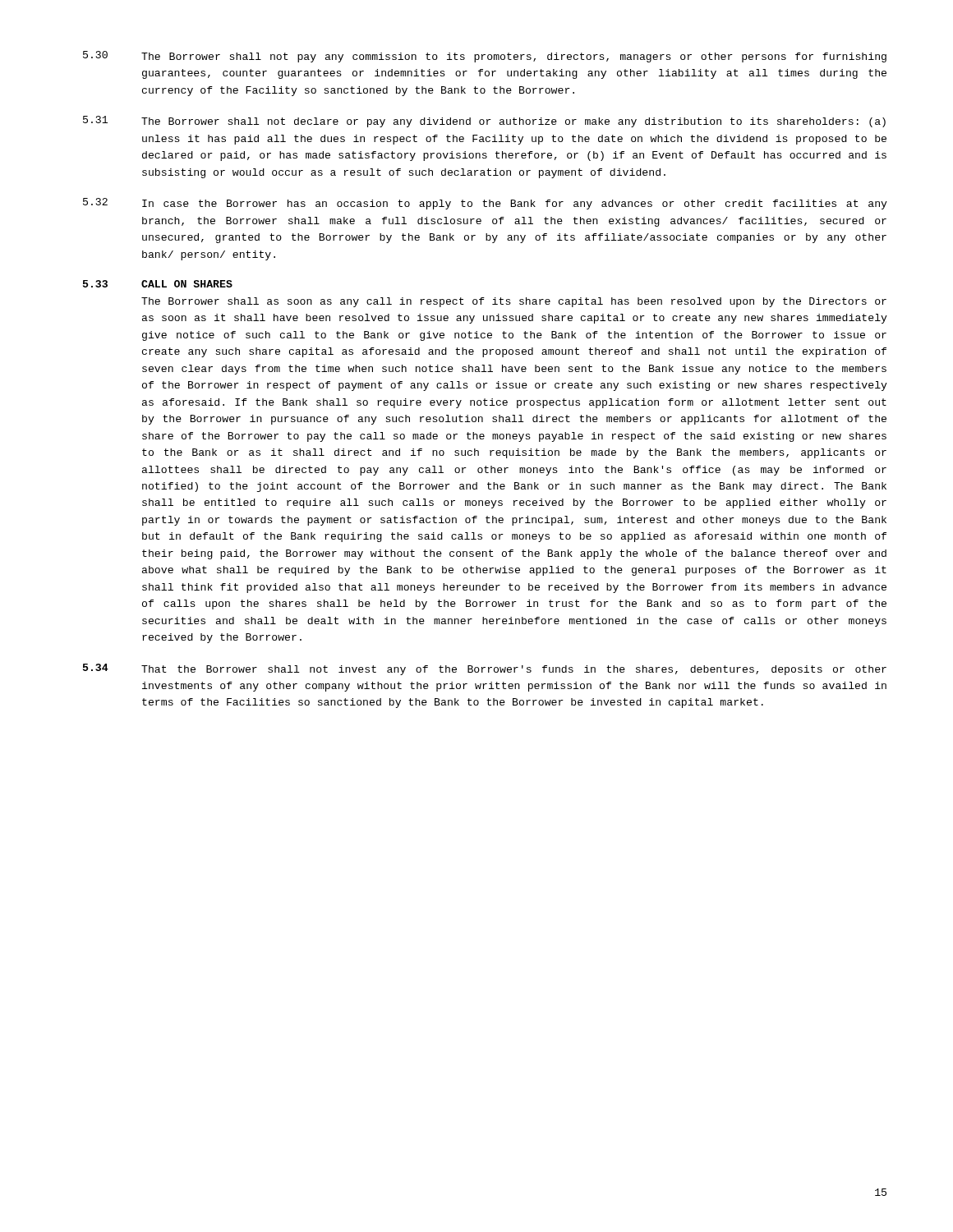The image size is (953, 1232).
Task: Where is the passage that starts "The Borrower shall as soon"?
Action: point(514,470)
